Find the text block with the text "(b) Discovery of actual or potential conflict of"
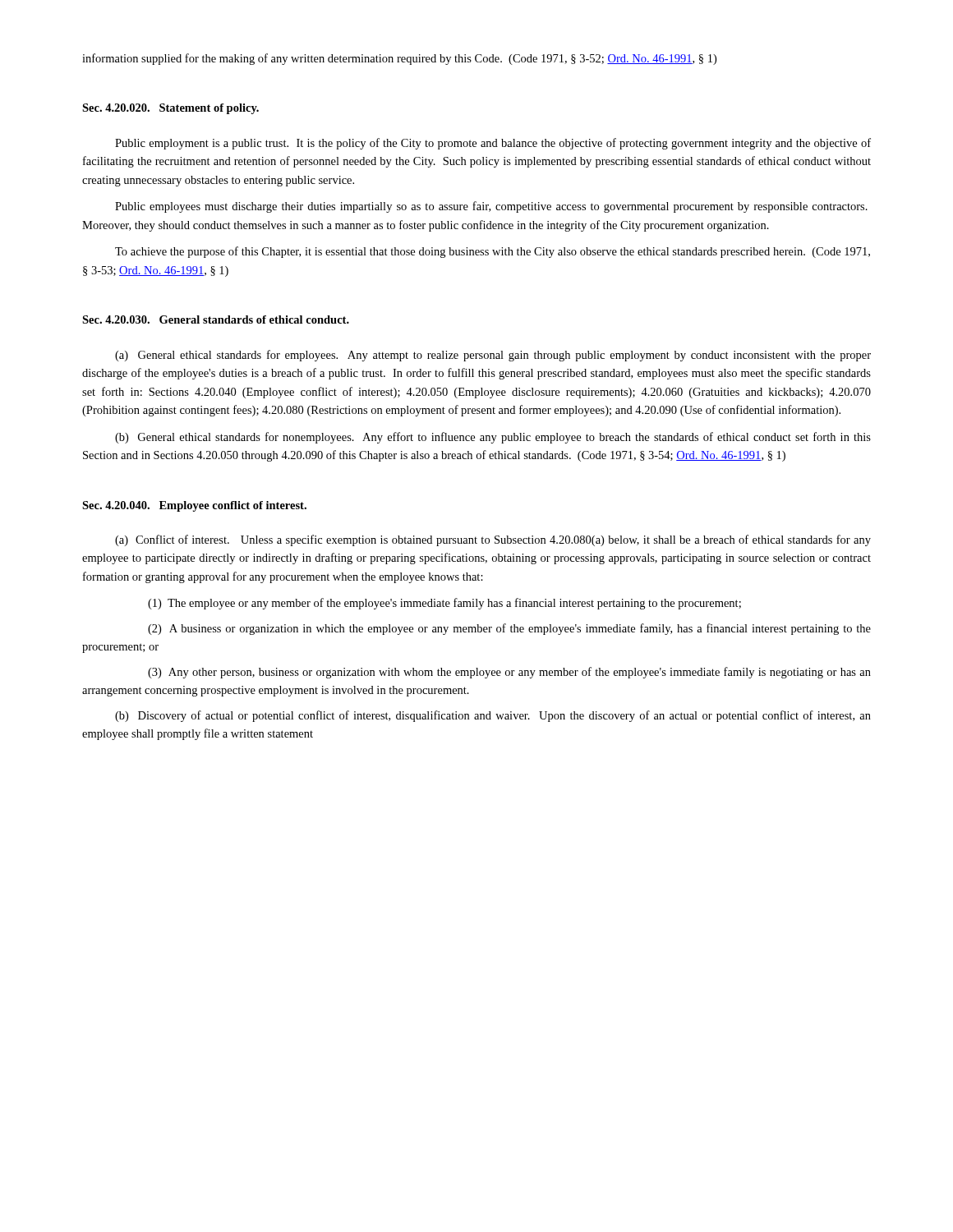Image resolution: width=953 pixels, height=1232 pixels. pos(476,724)
